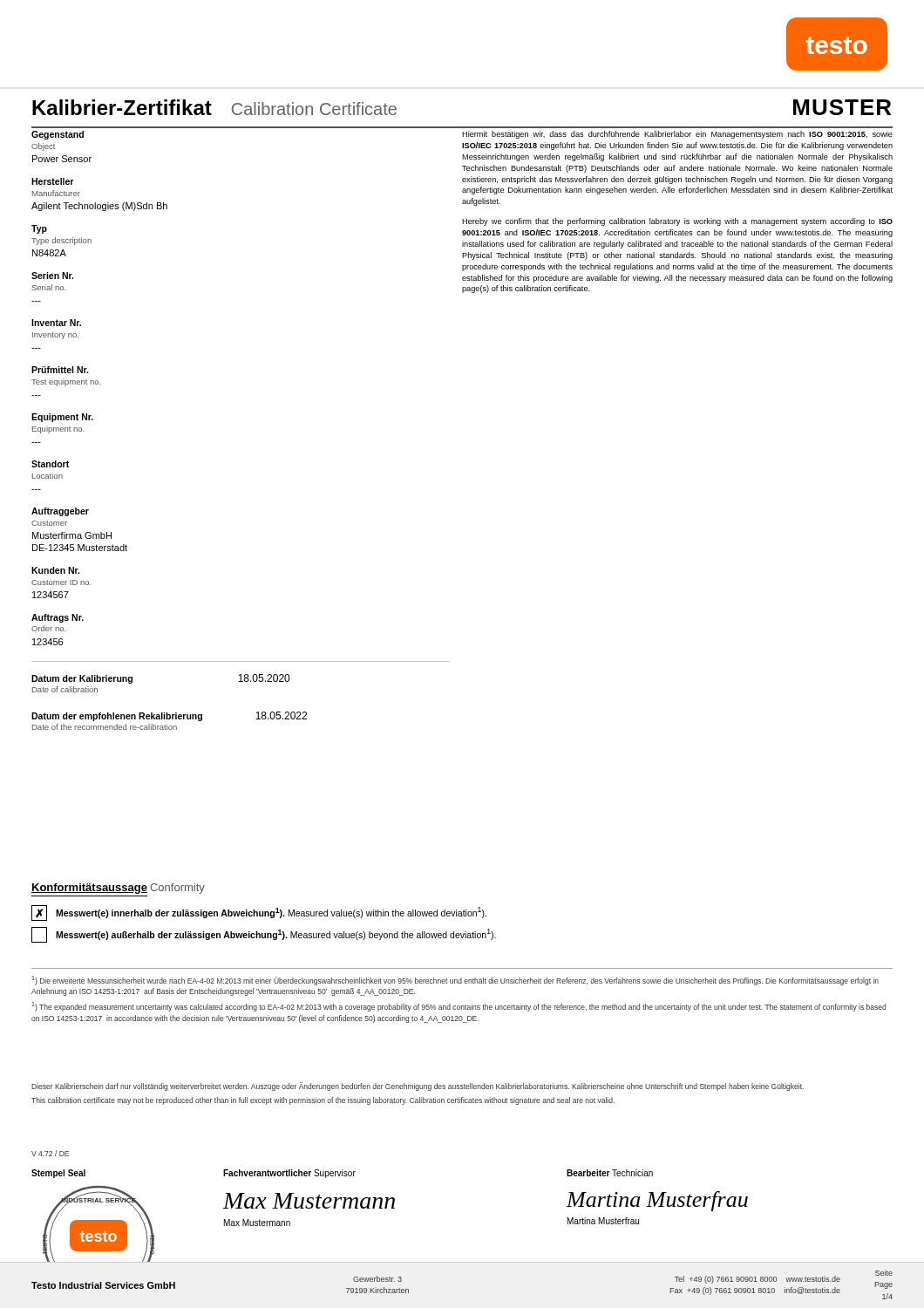Select the section header
Image resolution: width=924 pixels, height=1308 pixels.
coord(118,887)
